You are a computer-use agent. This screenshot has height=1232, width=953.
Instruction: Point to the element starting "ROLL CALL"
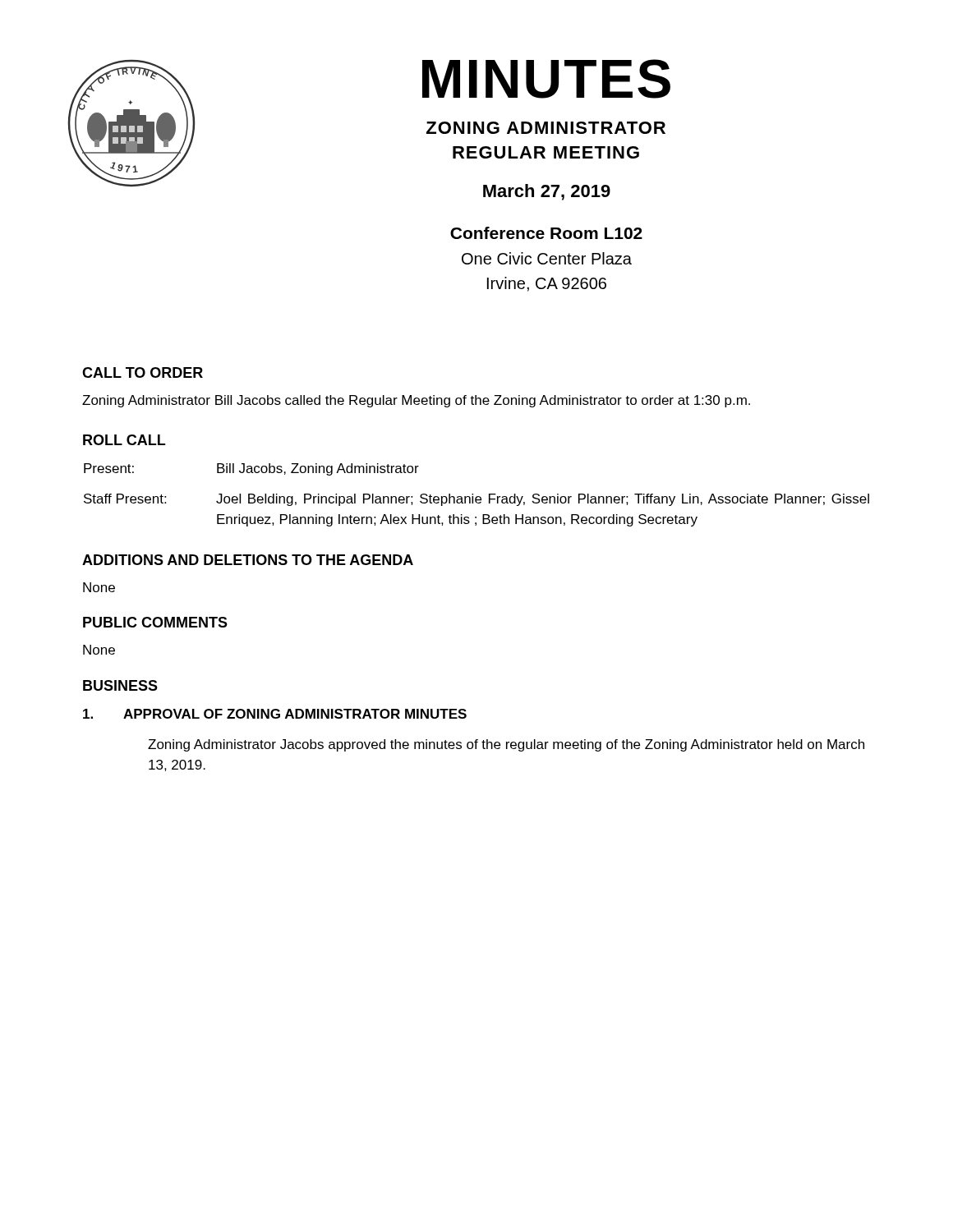coord(124,440)
